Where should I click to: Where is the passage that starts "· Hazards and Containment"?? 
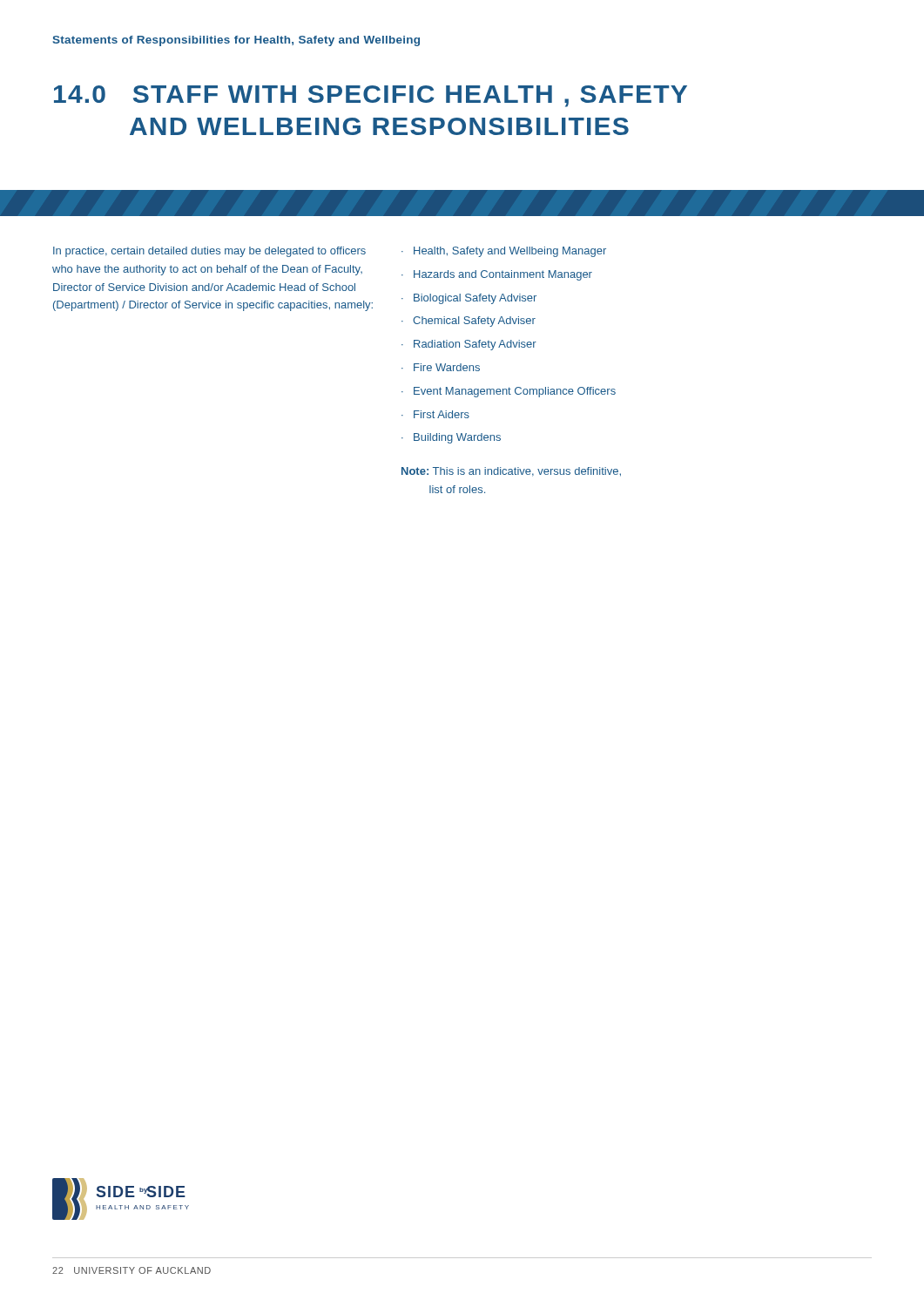(496, 275)
